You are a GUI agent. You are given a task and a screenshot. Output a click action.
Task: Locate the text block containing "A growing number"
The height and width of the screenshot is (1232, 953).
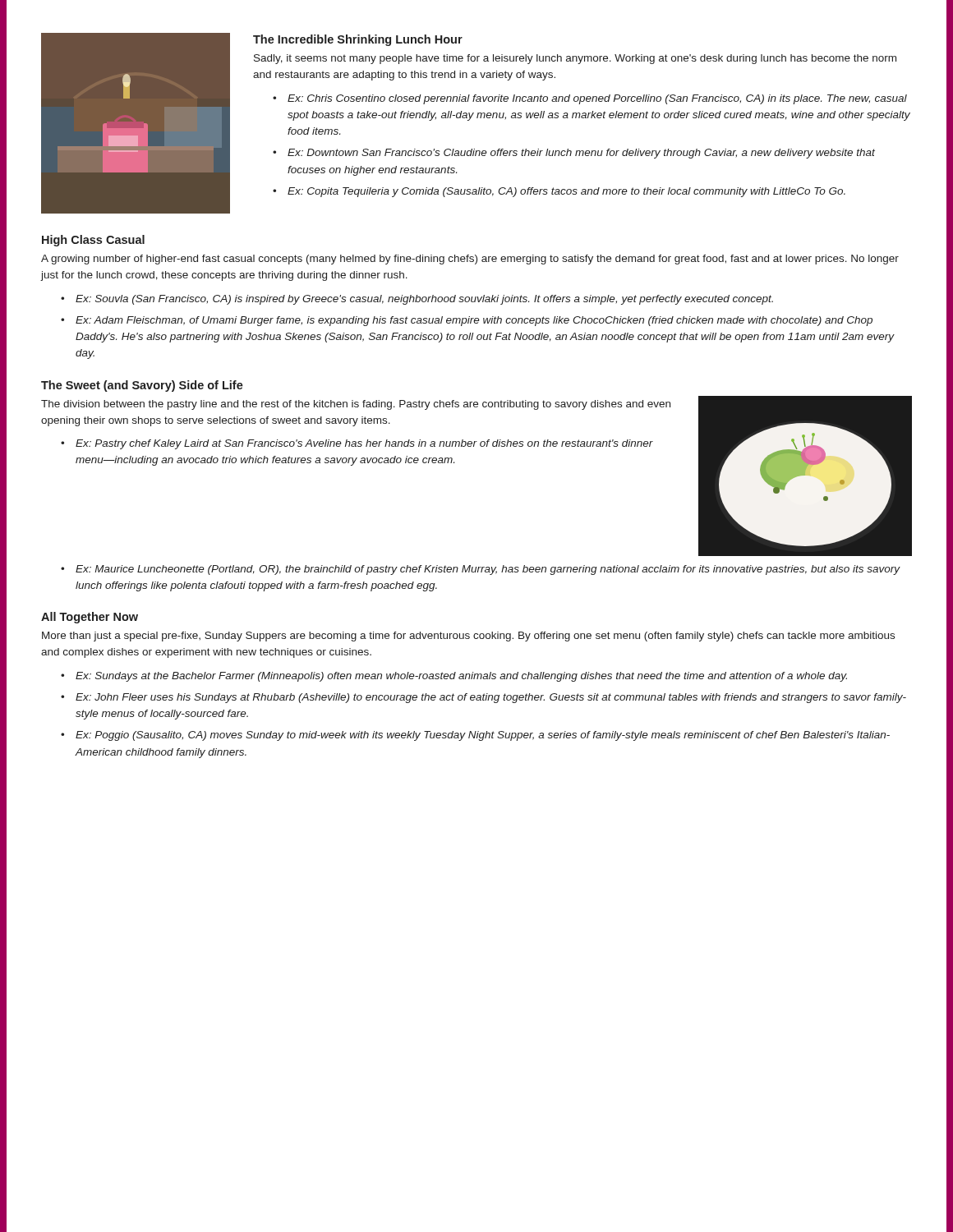[x=470, y=267]
